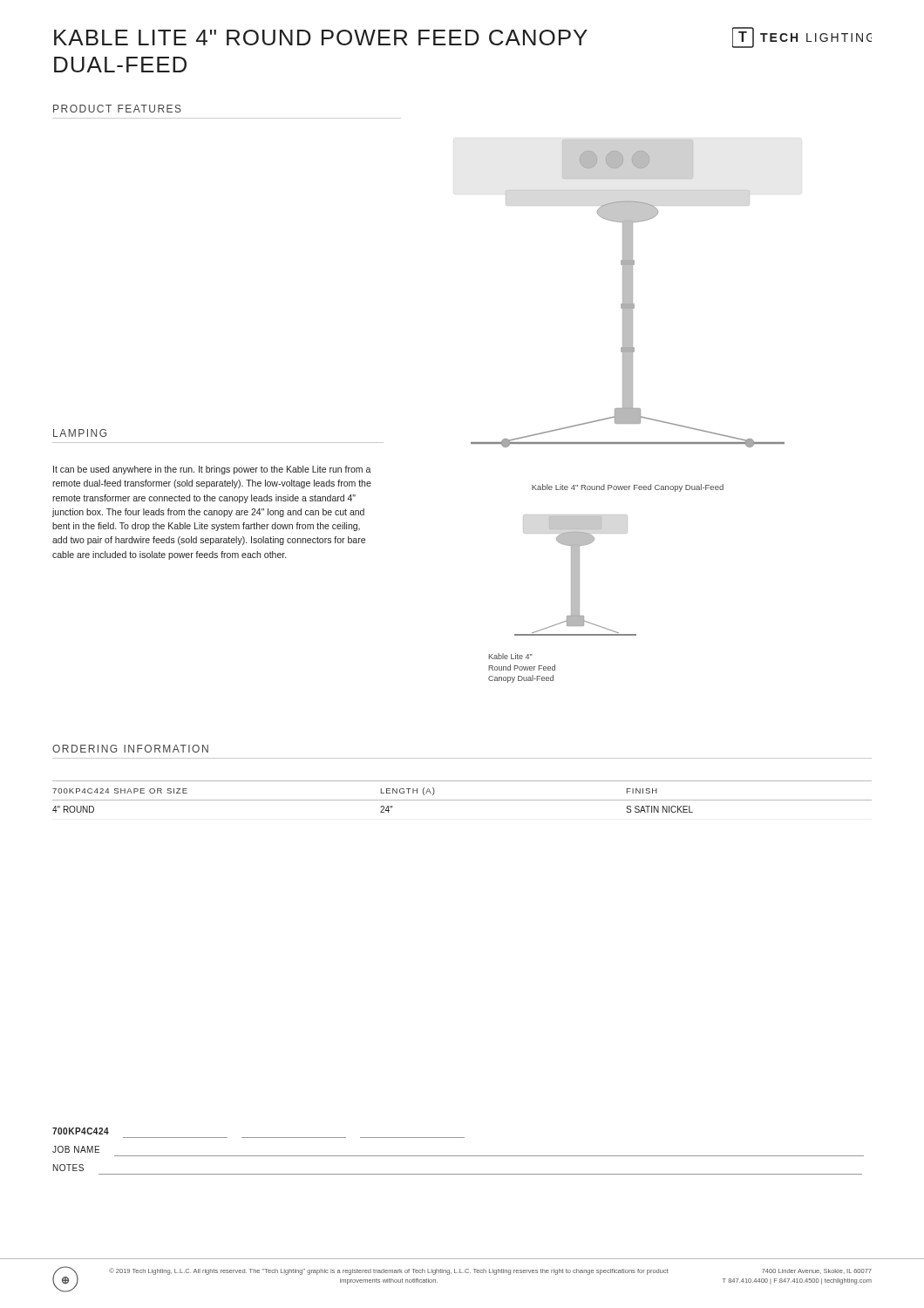The width and height of the screenshot is (924, 1308).
Task: Click on the title that says "KABLE LITE 4" ROUND POWER FEED CANOPYDUAL-FEED"
Action: pyautogui.click(x=323, y=52)
